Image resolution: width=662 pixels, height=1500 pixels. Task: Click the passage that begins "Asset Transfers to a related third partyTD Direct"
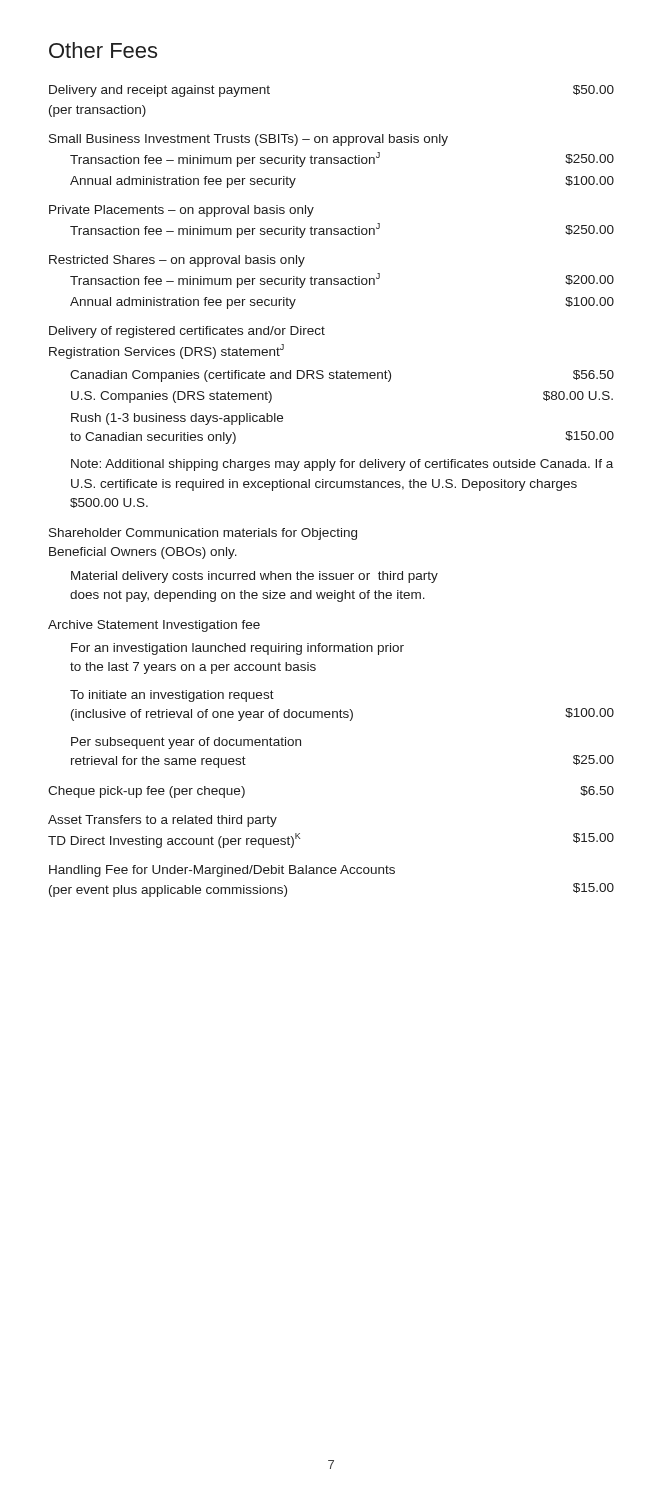point(162,821)
